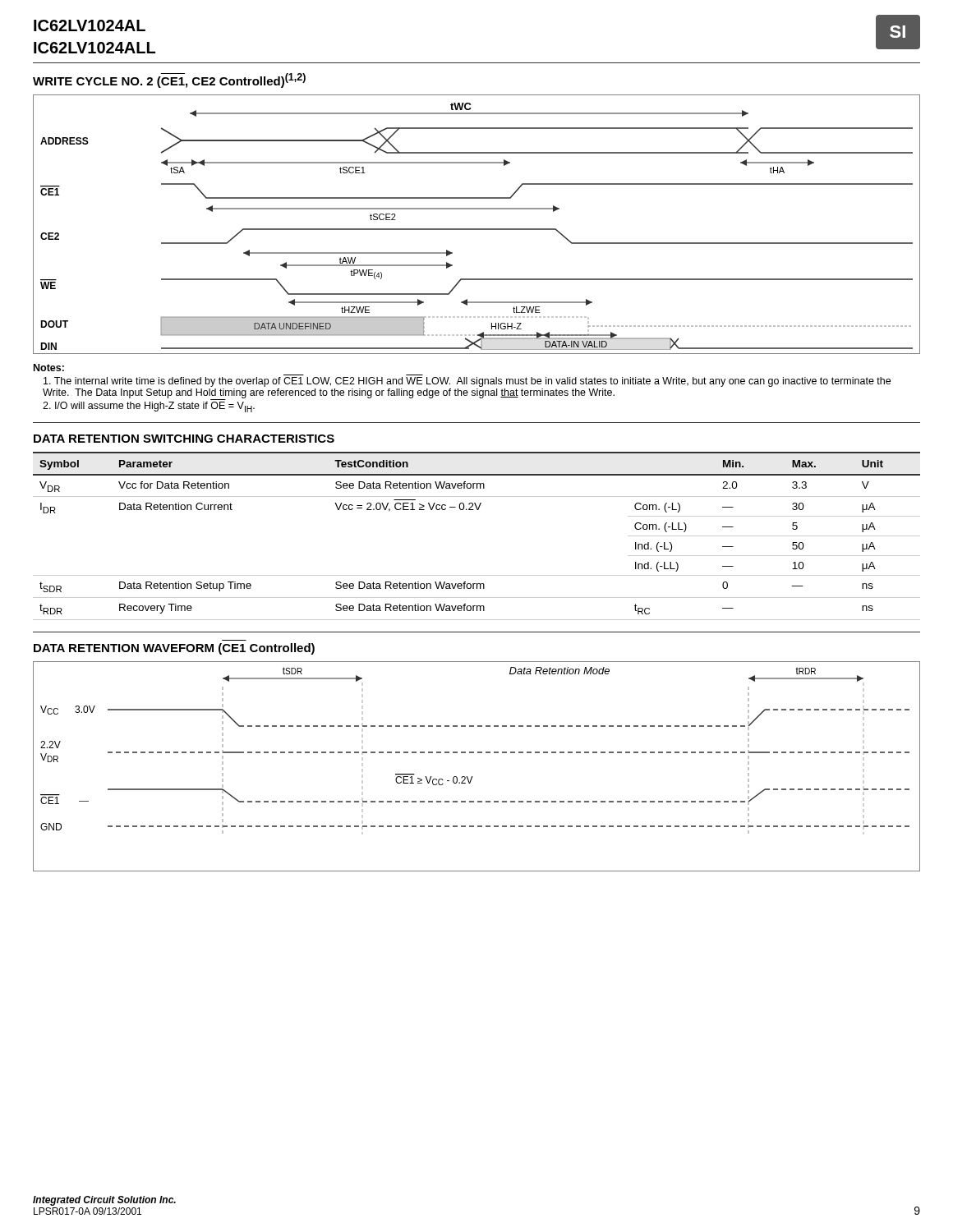Click on the block starting "The internal write time is defined"
953x1232 pixels.
point(467,387)
